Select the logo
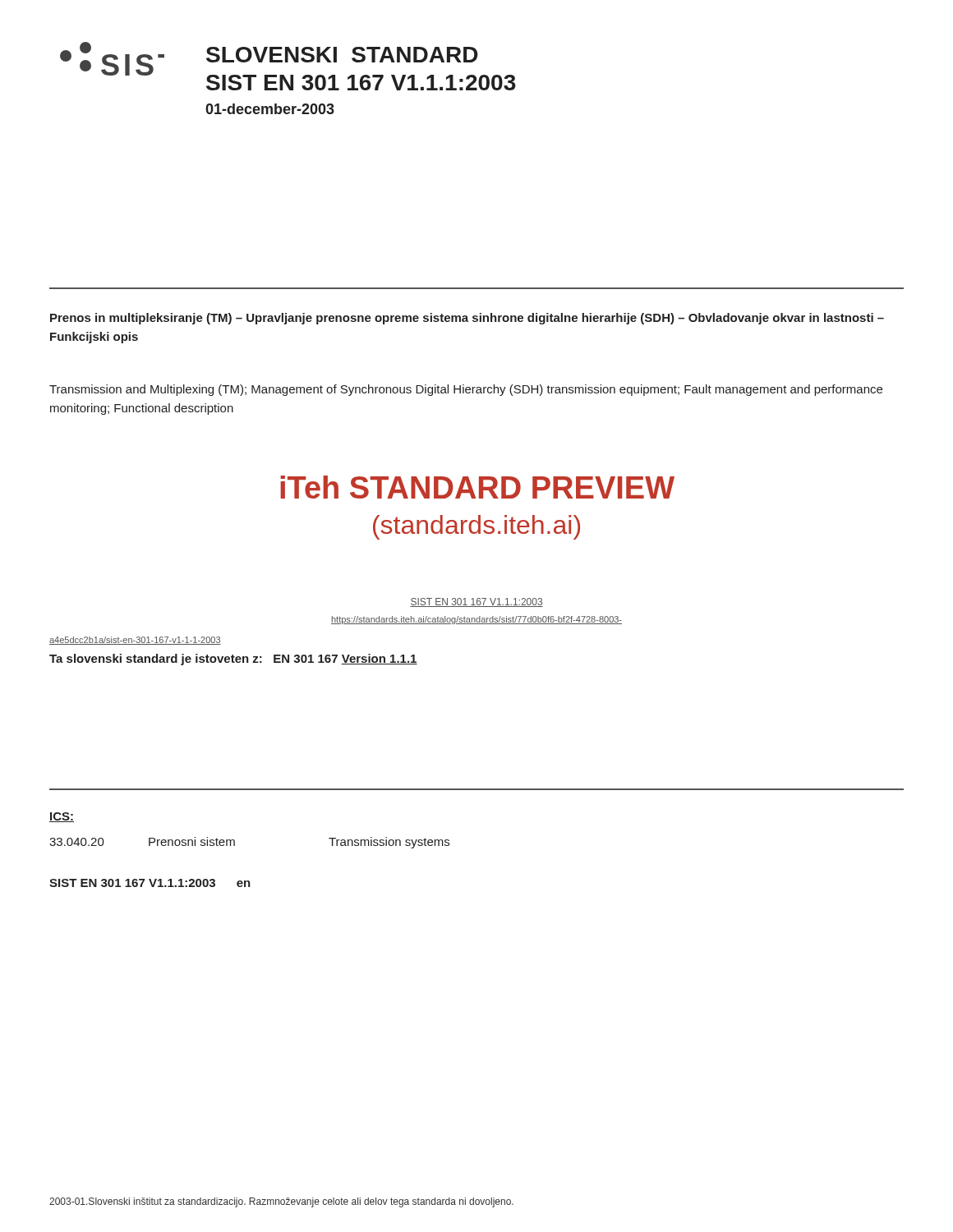This screenshot has height=1232, width=953. (115, 80)
